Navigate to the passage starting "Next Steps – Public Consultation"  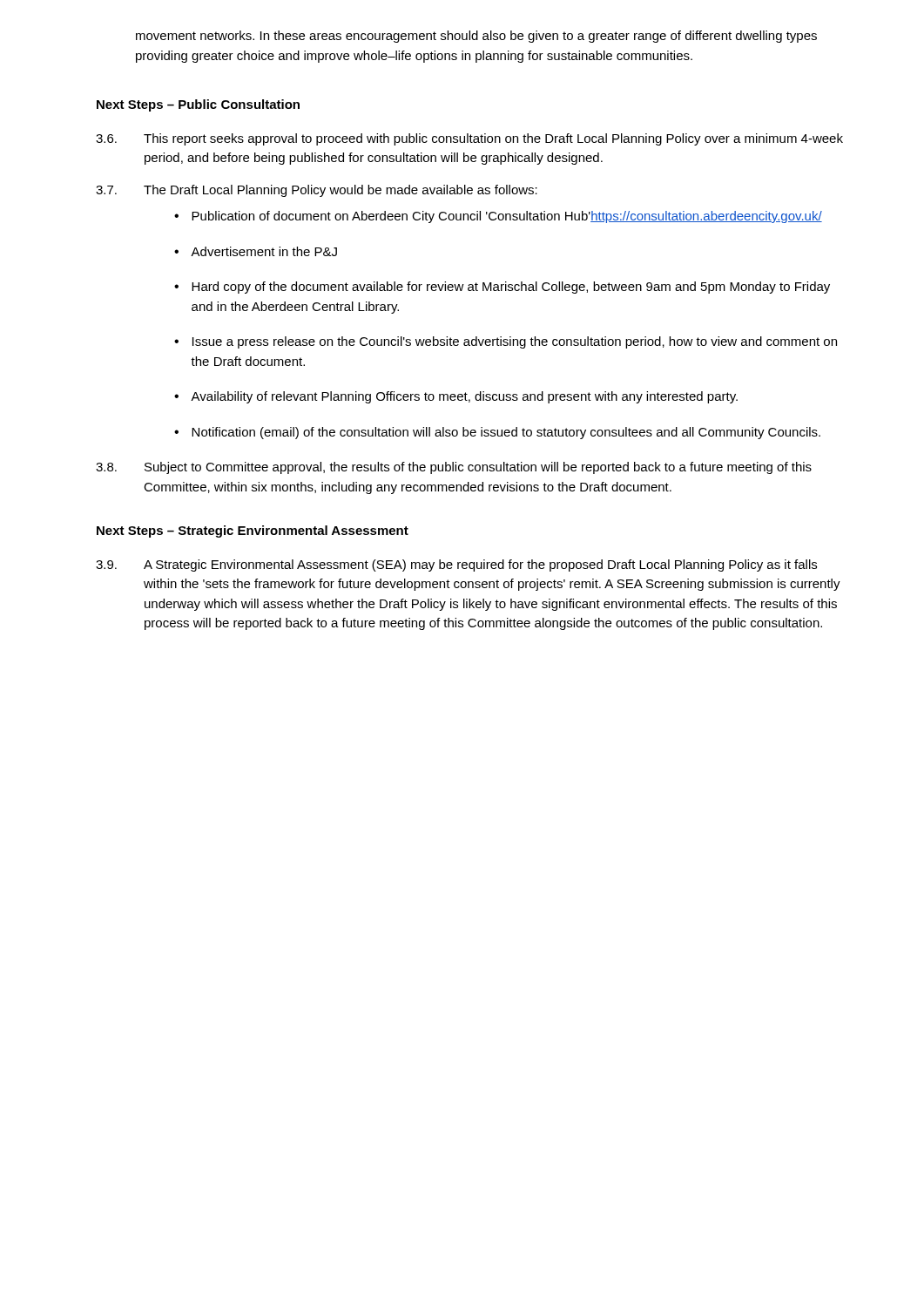[198, 104]
